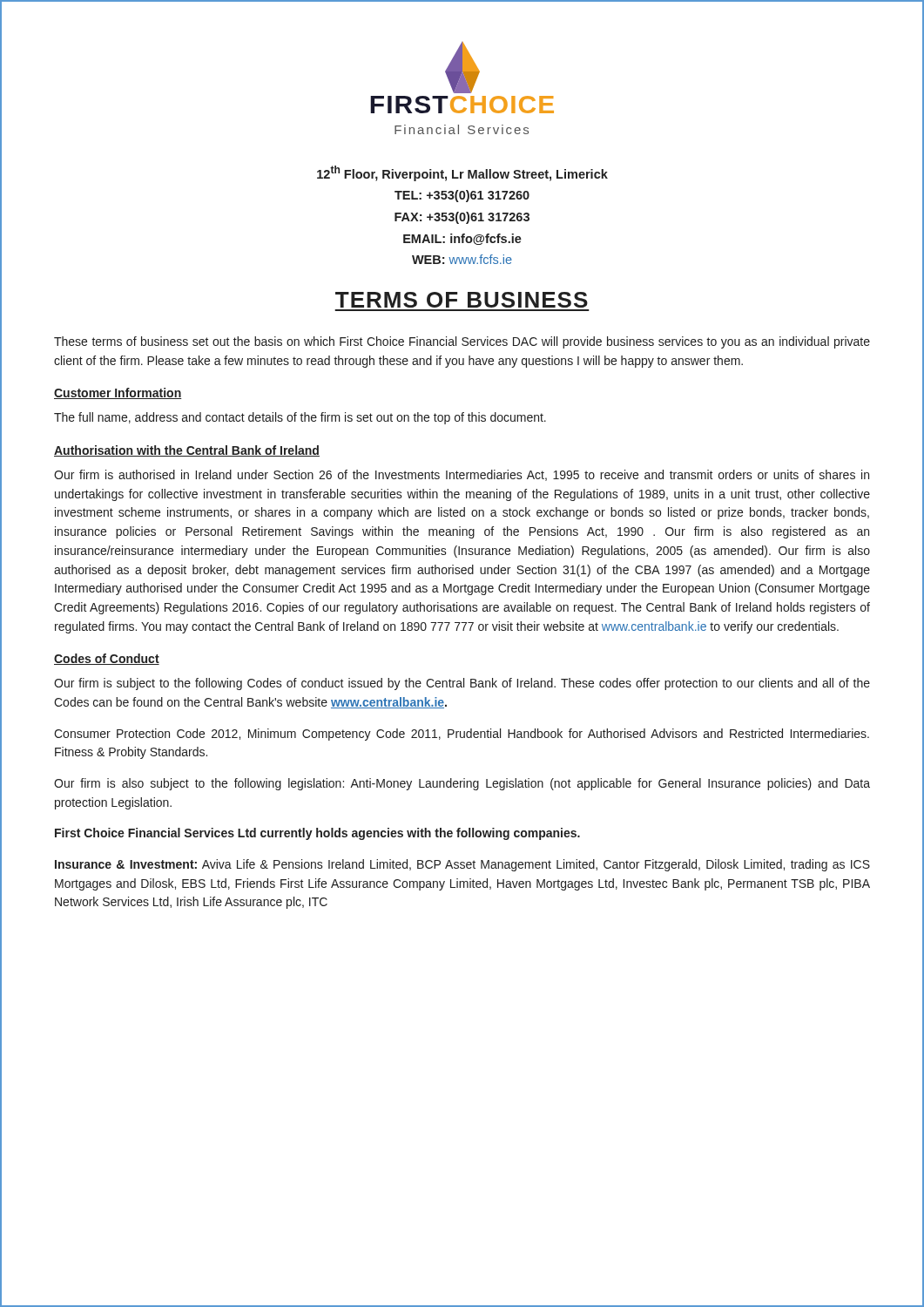Locate the text block containing "These terms of business set out the"
Screen dimensions: 1307x924
click(462, 351)
